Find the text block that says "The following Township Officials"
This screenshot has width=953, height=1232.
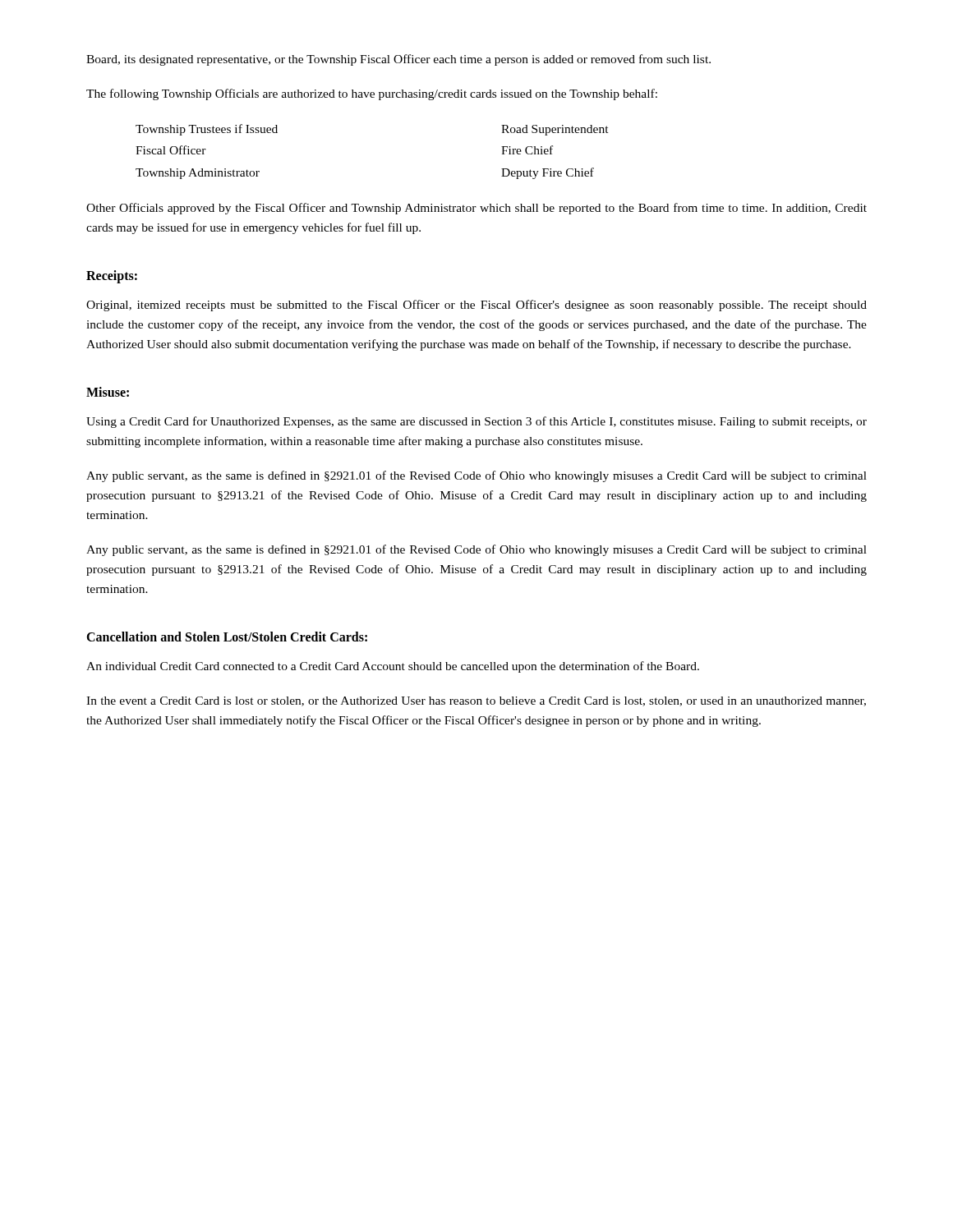tap(372, 93)
